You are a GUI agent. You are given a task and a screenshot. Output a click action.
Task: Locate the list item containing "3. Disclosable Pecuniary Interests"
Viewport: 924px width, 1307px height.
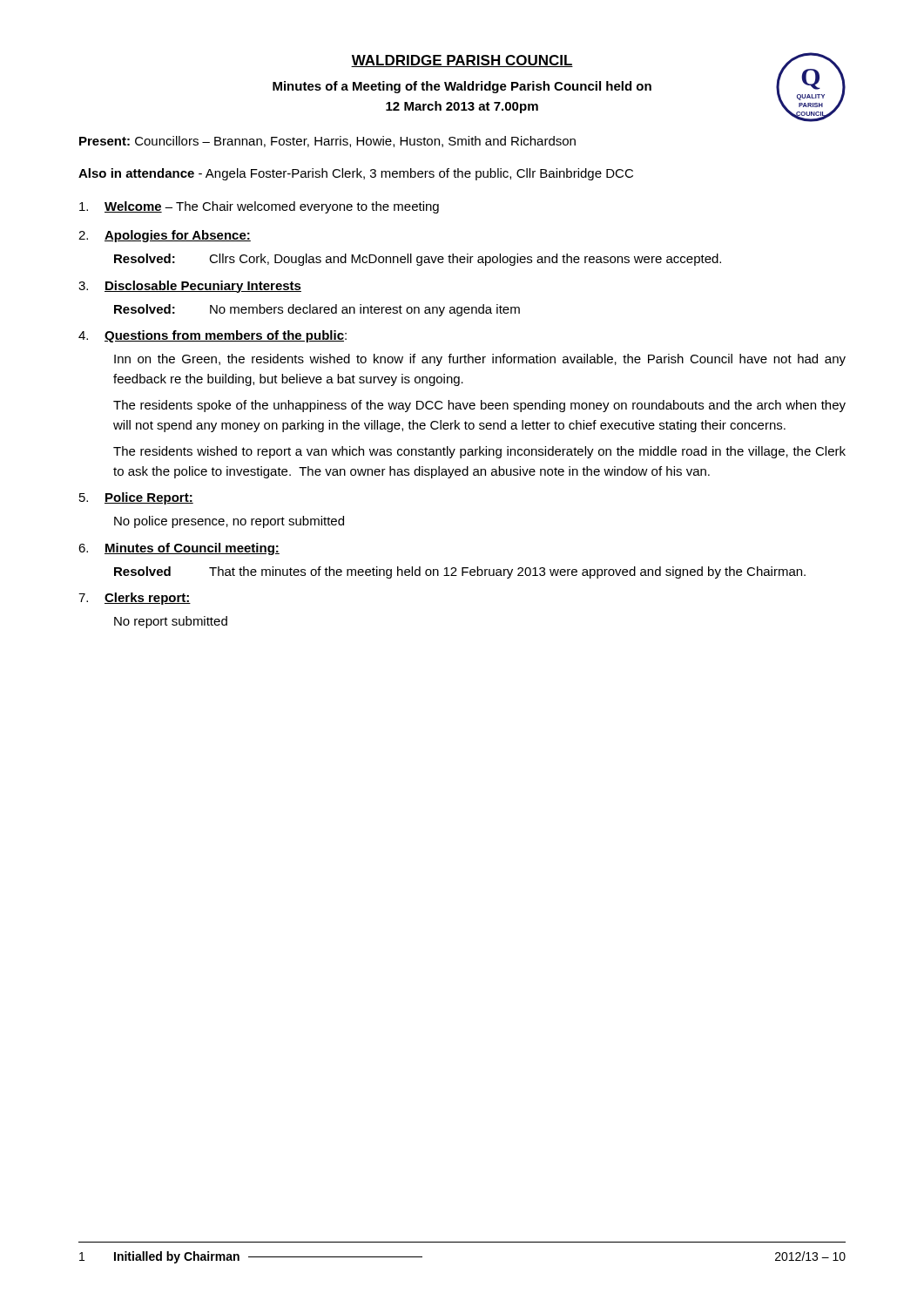190,287
